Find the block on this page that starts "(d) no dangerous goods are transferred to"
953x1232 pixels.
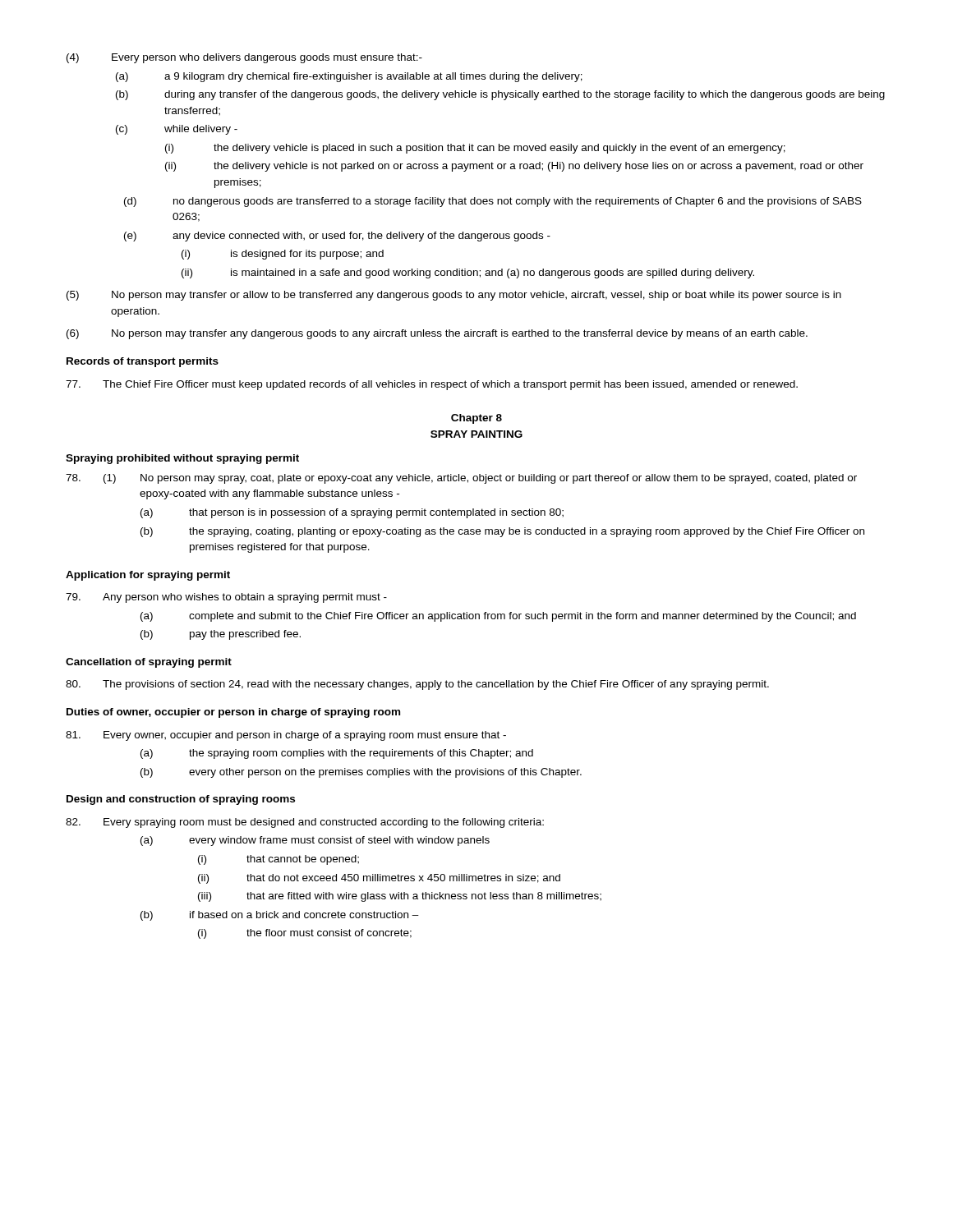coord(505,209)
